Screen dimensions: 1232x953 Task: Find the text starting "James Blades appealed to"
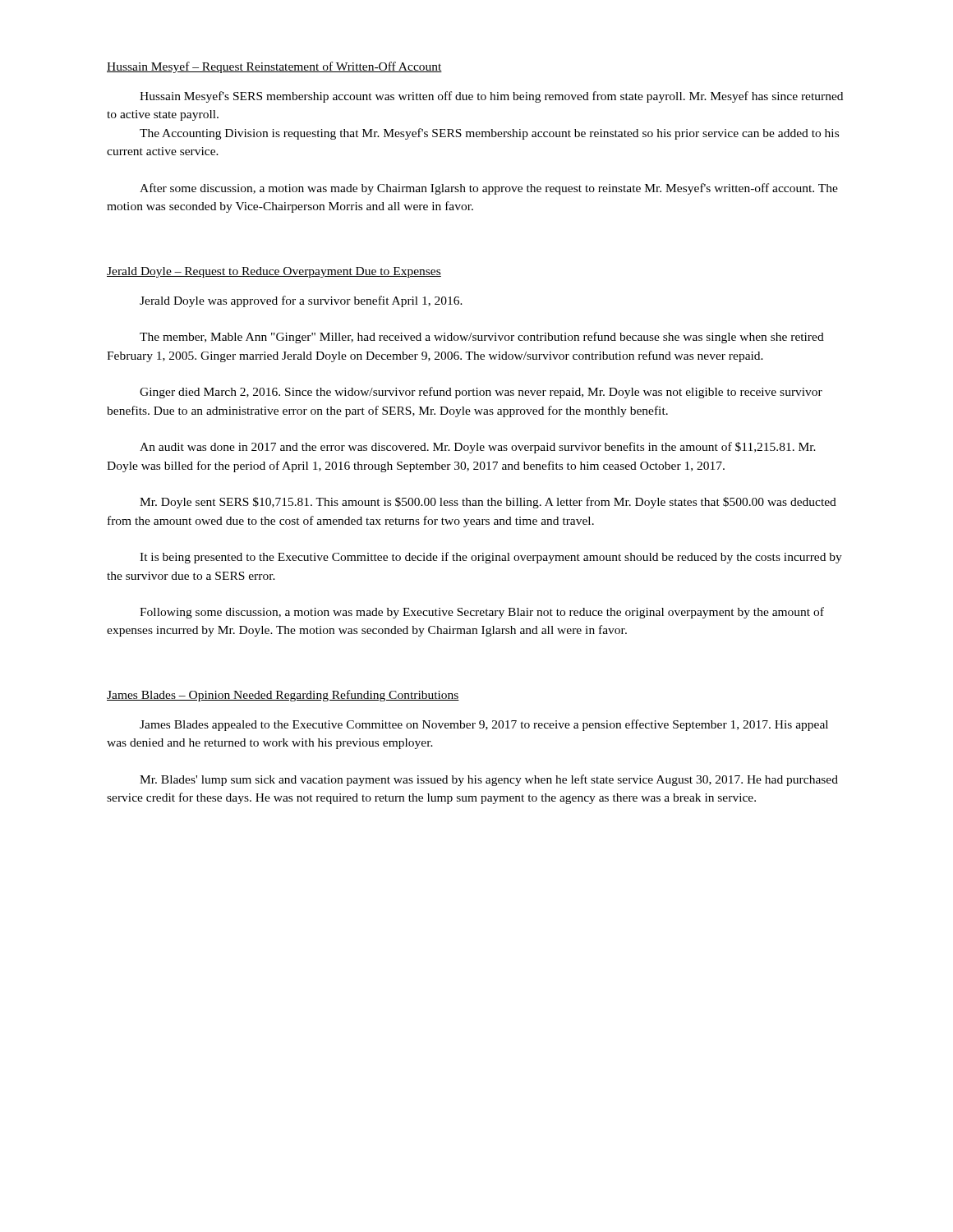pyautogui.click(x=476, y=734)
